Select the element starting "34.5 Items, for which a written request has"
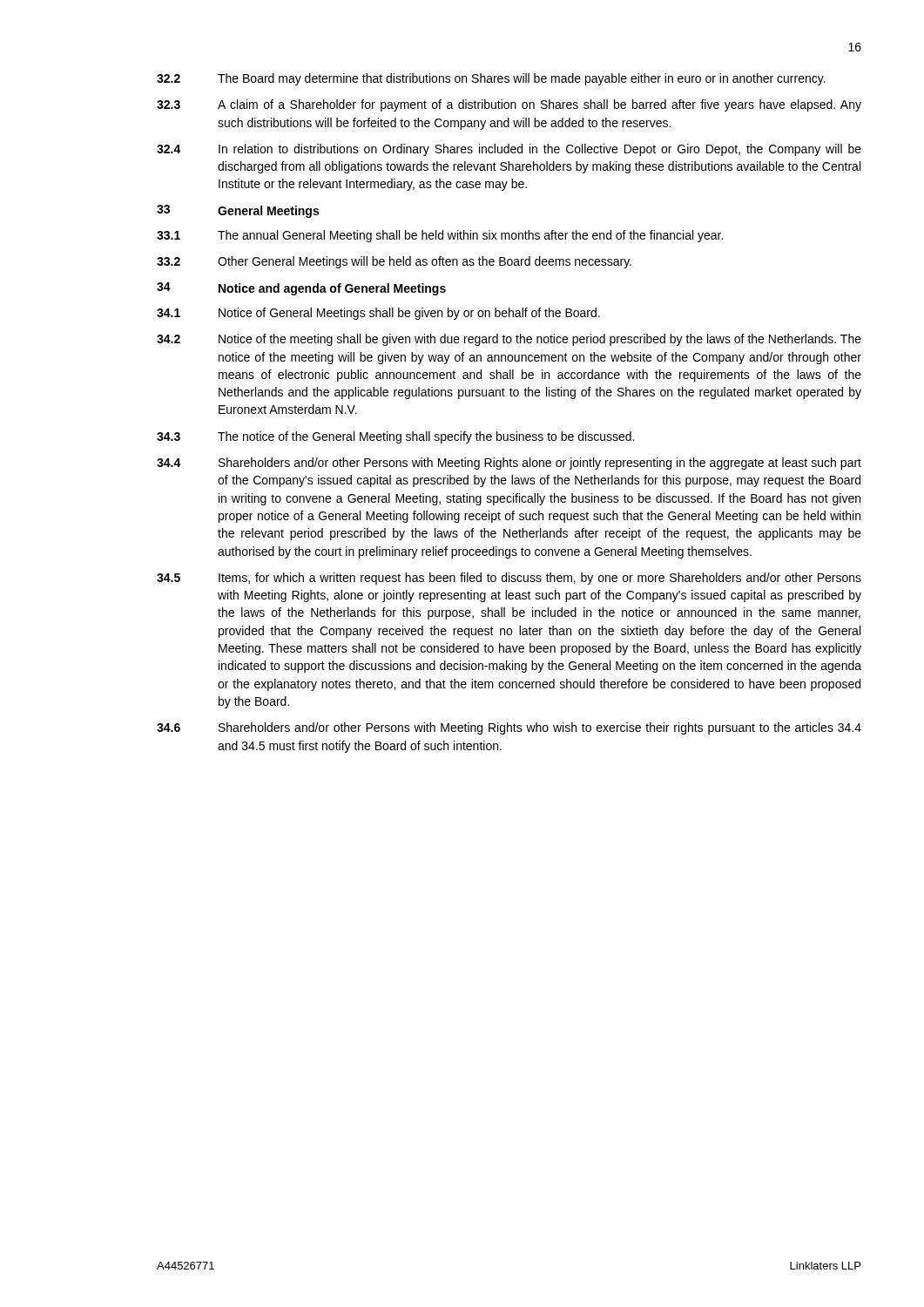 pos(509,640)
